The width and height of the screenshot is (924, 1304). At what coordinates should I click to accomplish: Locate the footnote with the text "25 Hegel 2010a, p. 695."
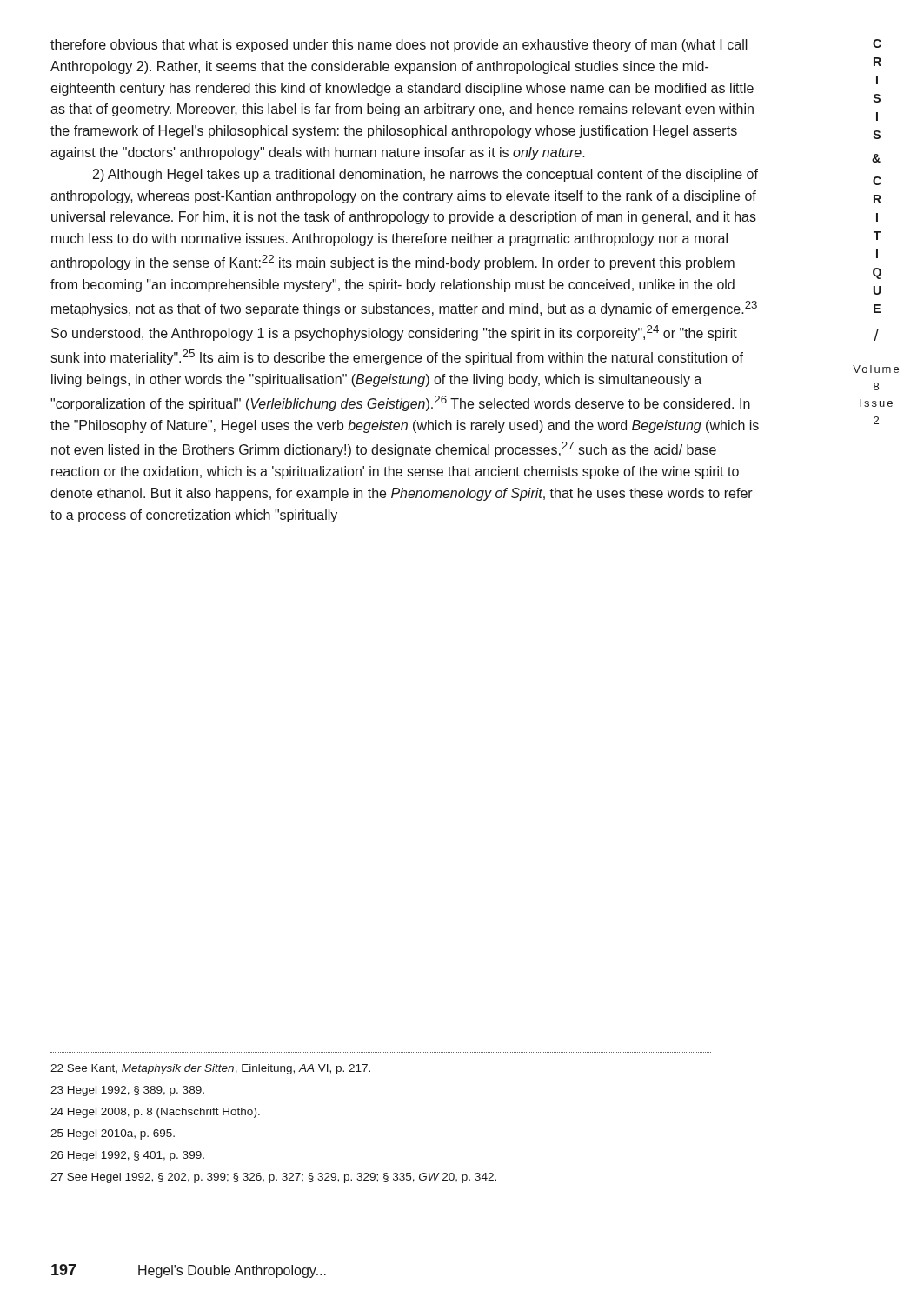coord(113,1134)
